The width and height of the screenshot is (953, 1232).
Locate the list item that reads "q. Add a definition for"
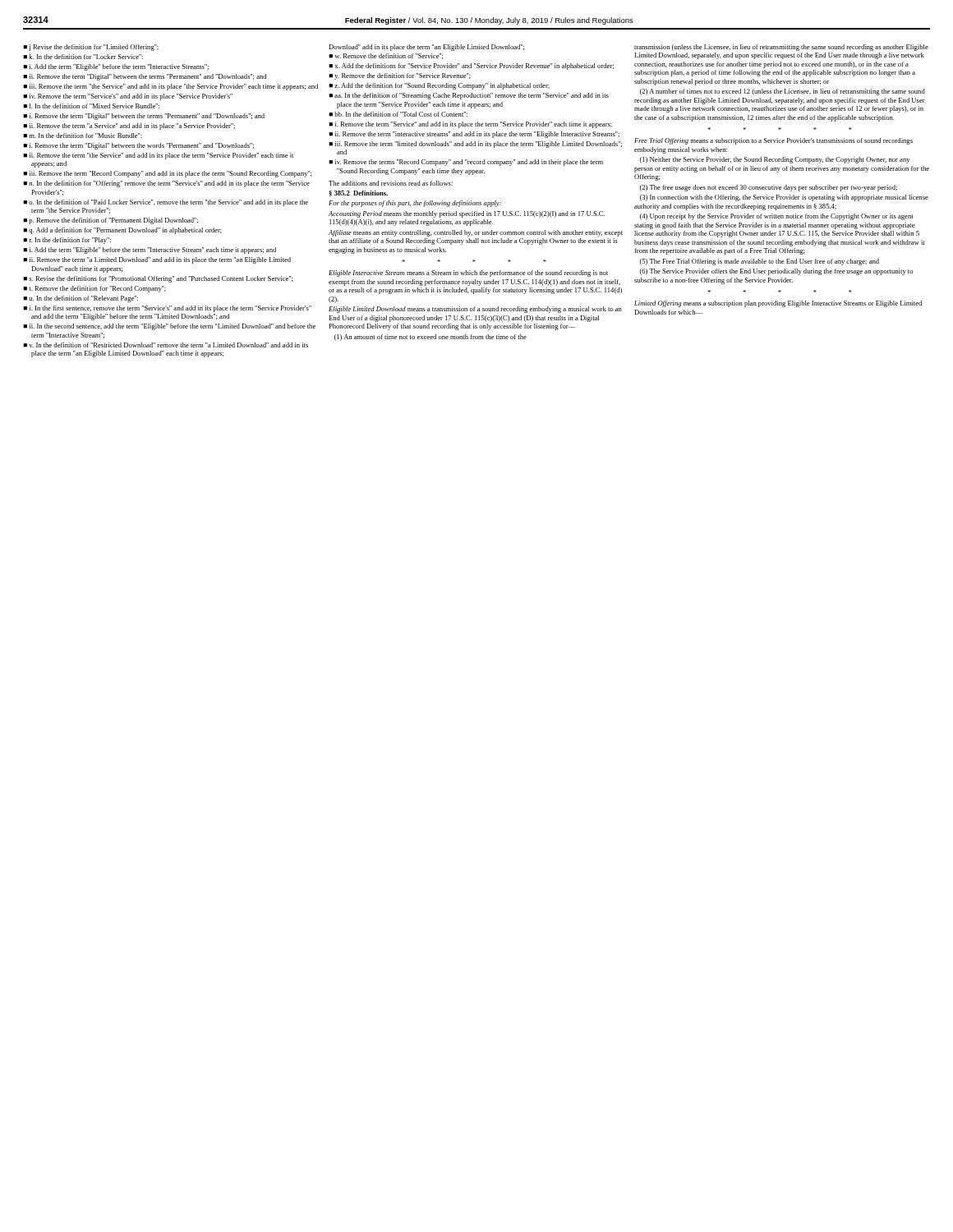click(x=126, y=230)
